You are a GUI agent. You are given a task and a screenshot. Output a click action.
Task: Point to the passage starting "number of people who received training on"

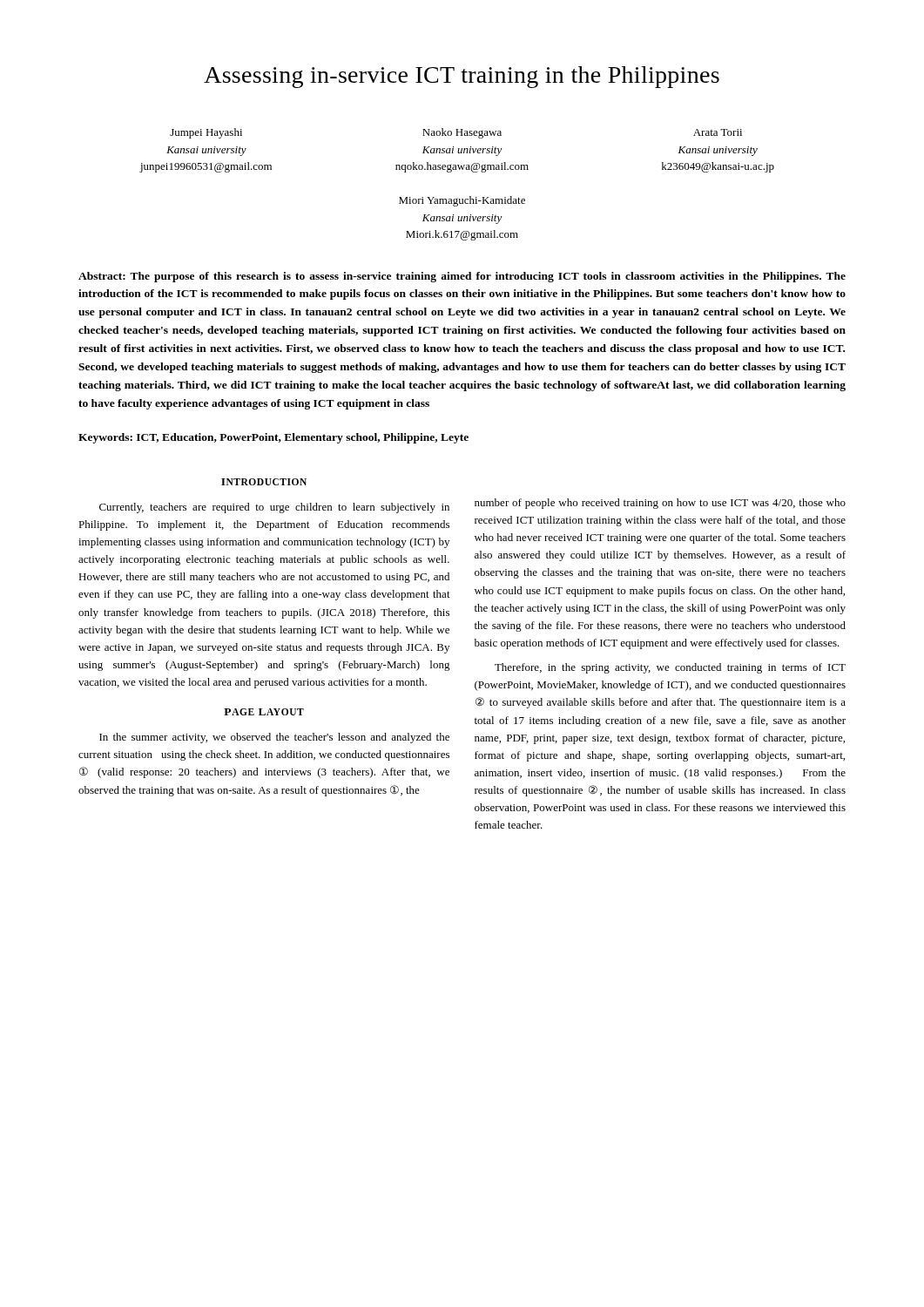point(660,664)
